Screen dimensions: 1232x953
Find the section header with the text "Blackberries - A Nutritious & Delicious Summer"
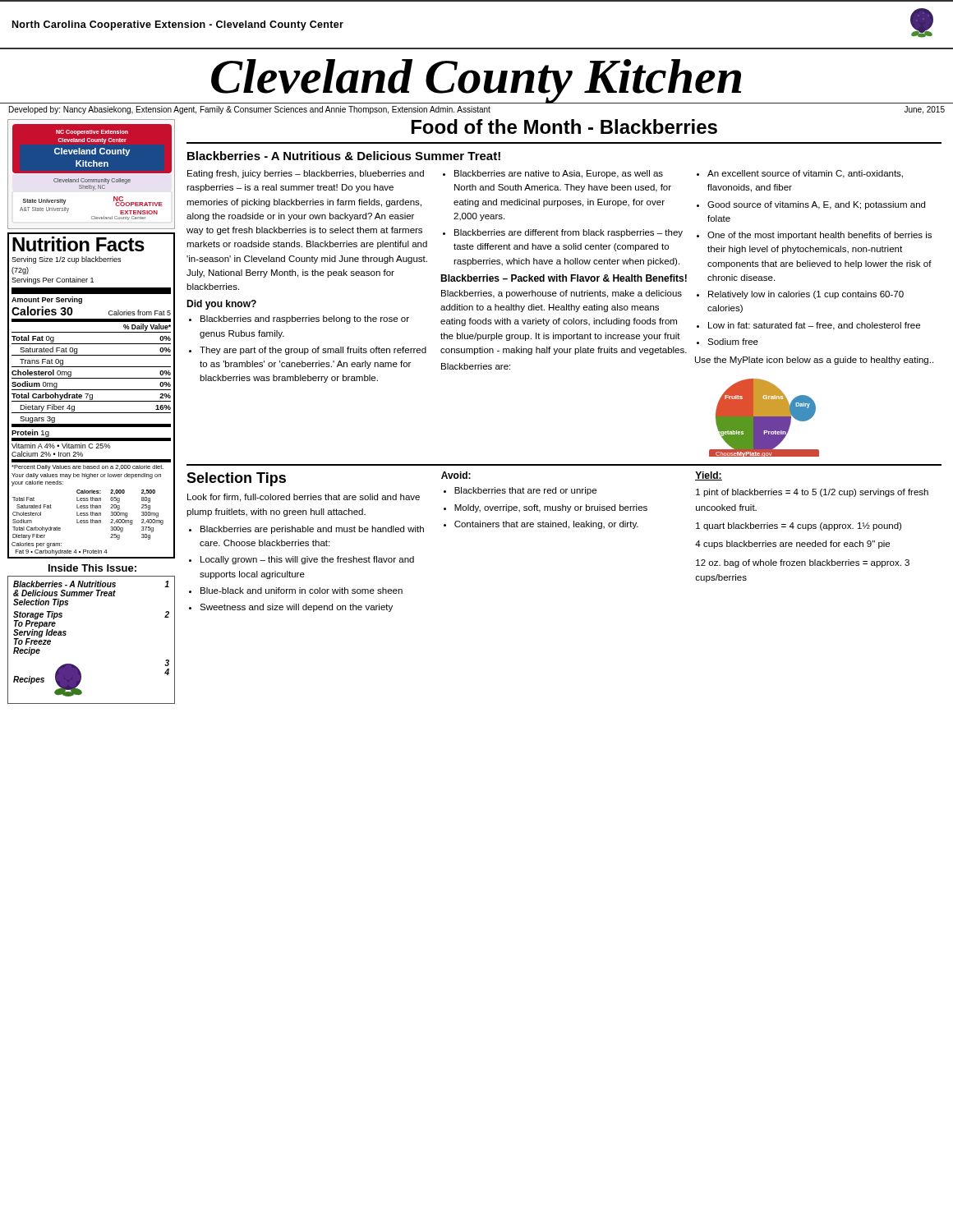coord(344,156)
